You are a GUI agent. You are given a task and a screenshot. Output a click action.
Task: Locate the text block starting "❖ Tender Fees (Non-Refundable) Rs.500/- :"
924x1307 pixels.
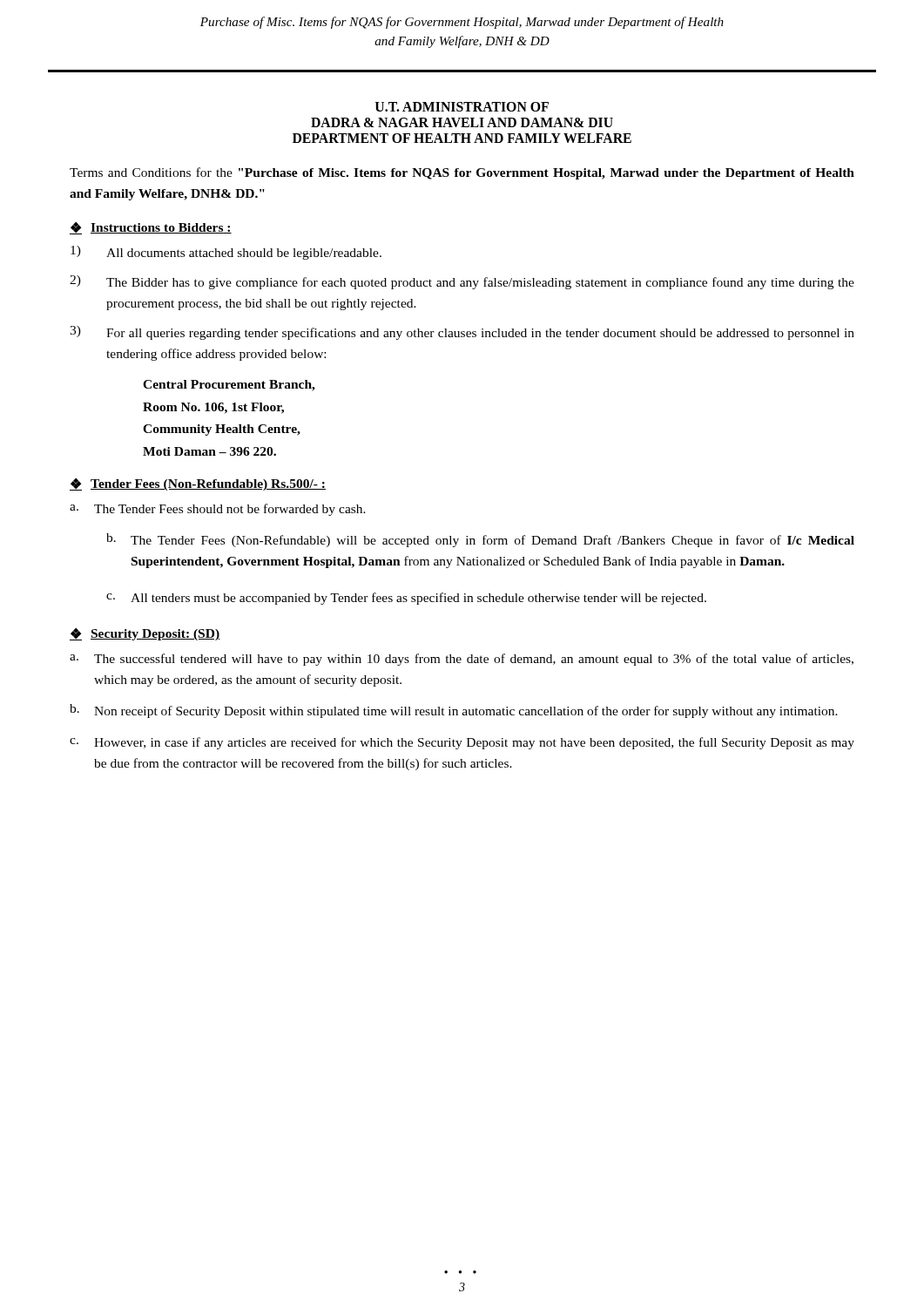coord(198,484)
